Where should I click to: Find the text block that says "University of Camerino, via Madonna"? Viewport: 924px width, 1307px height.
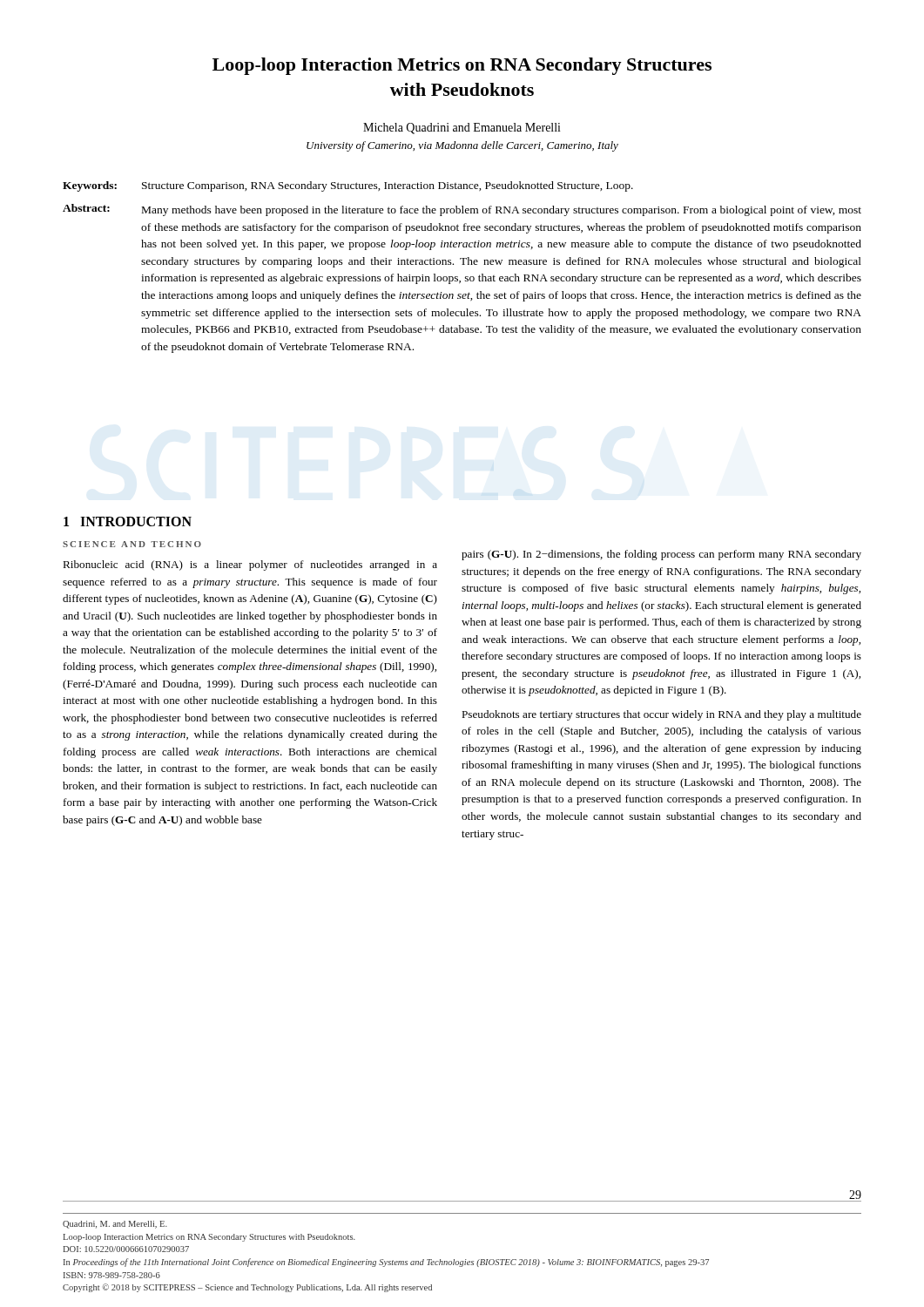click(x=462, y=145)
